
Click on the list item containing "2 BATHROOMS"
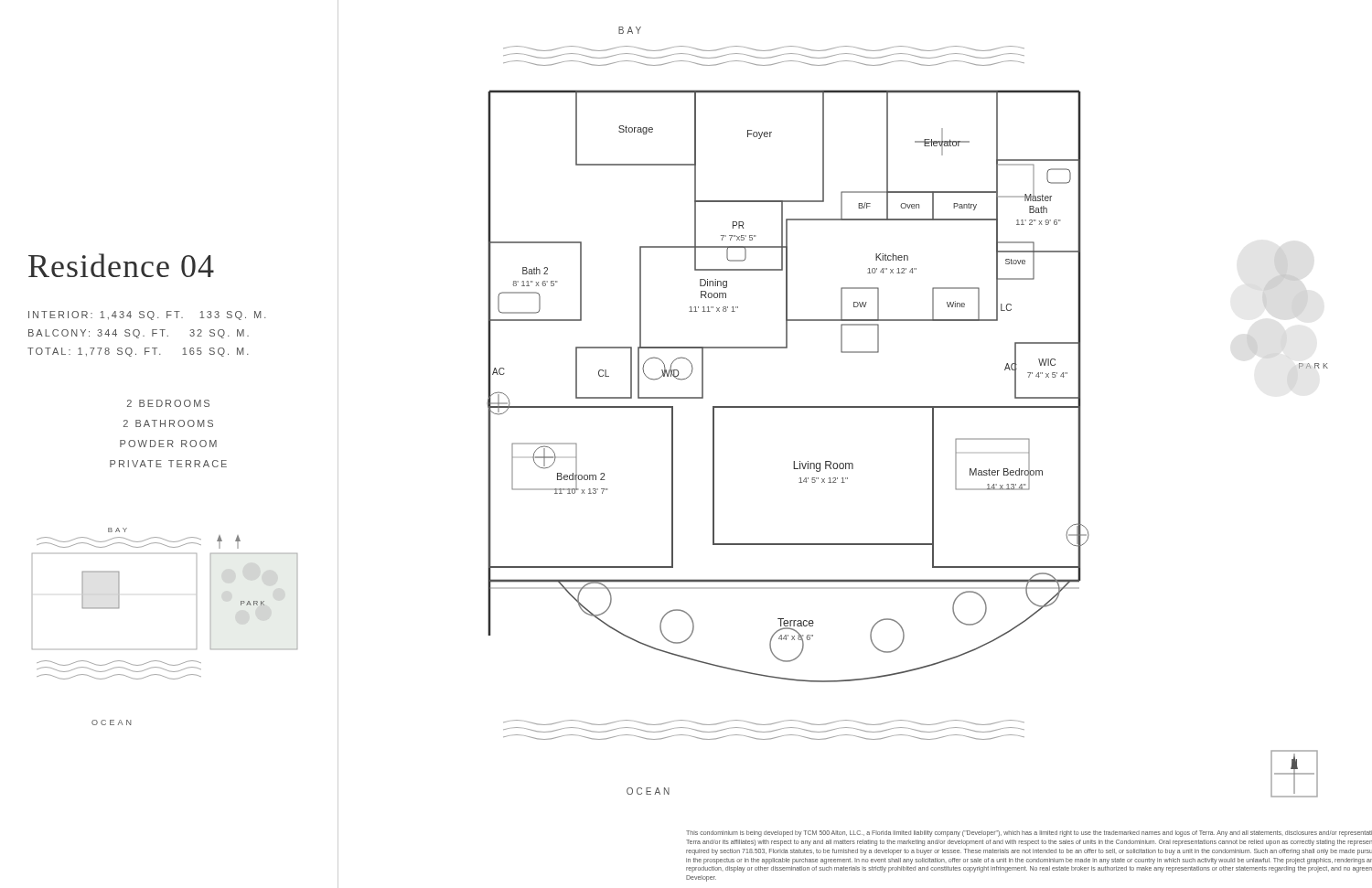[x=169, y=423]
